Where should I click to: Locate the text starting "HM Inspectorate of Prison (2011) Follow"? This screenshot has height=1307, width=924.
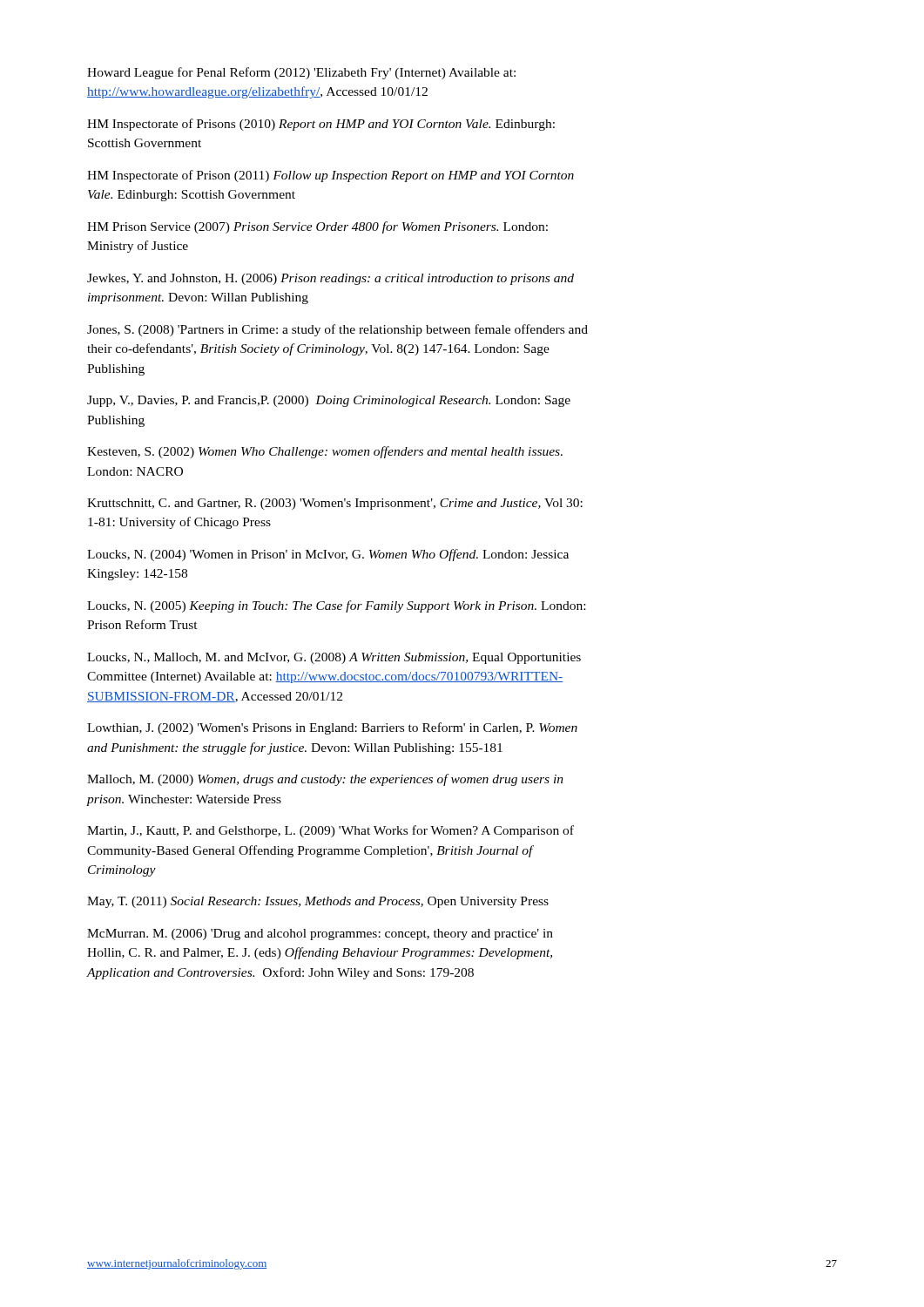click(331, 184)
